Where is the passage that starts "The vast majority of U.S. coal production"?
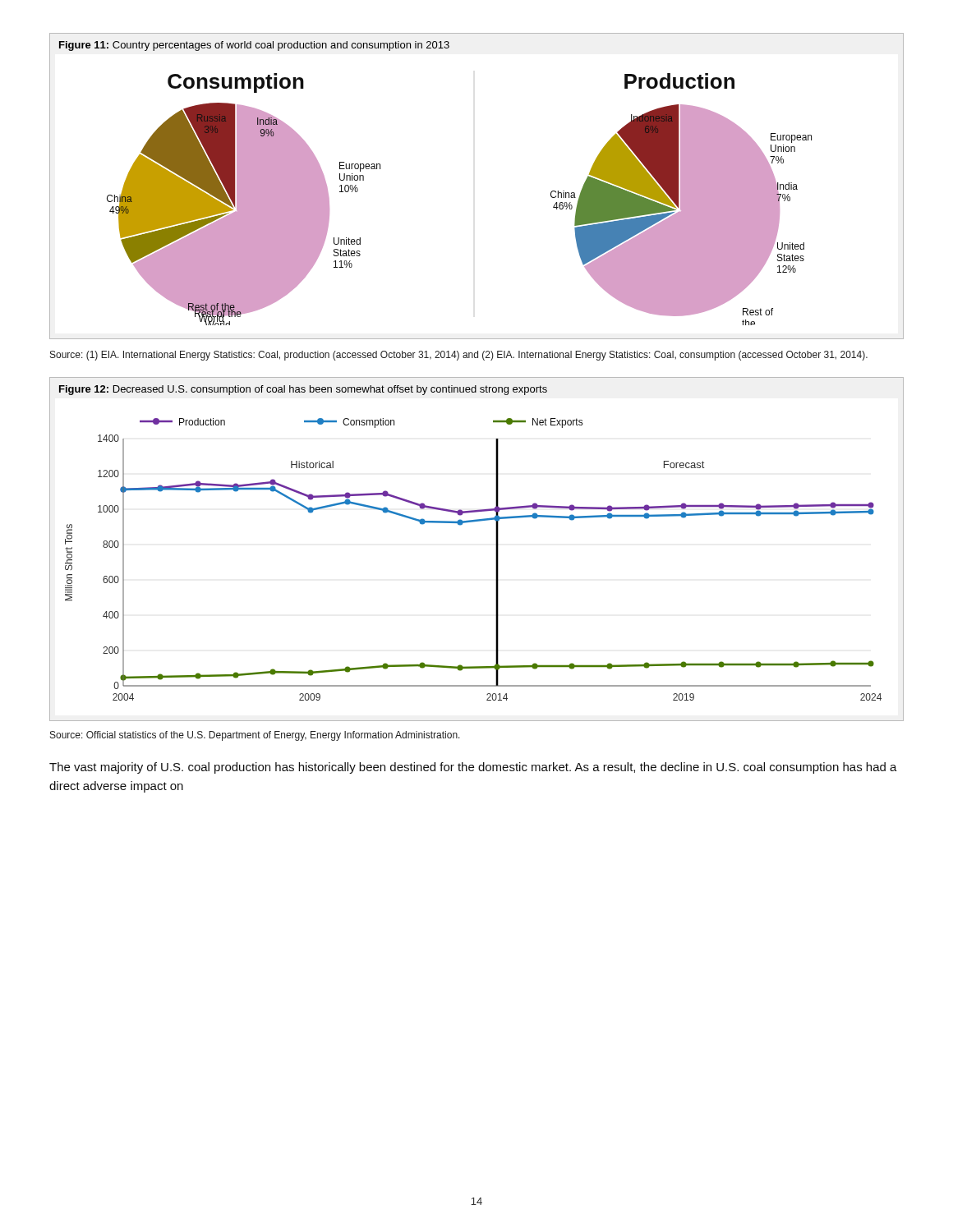Image resolution: width=953 pixels, height=1232 pixels. [473, 776]
